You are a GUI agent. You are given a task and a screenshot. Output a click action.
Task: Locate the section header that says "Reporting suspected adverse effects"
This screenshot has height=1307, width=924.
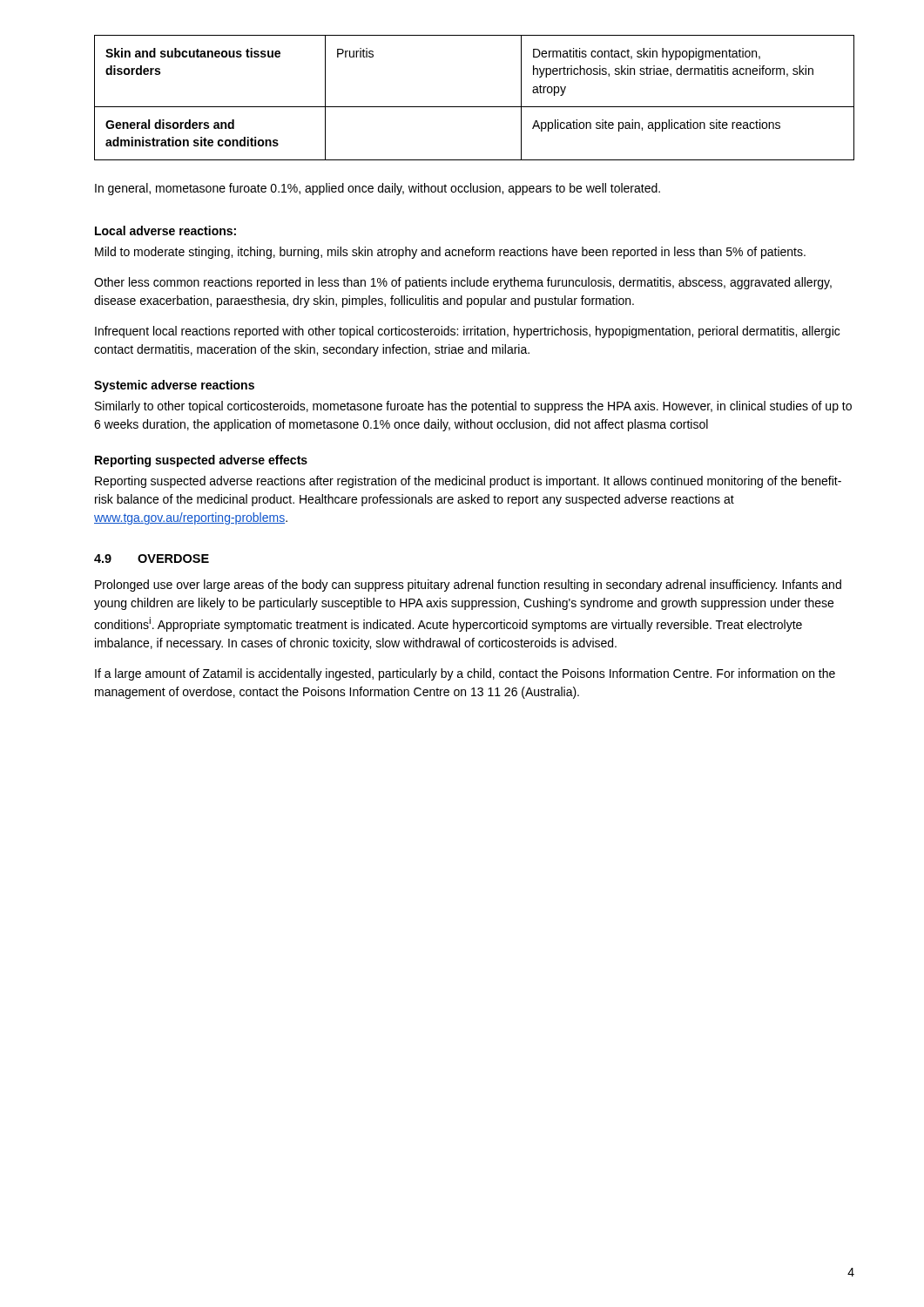click(201, 461)
